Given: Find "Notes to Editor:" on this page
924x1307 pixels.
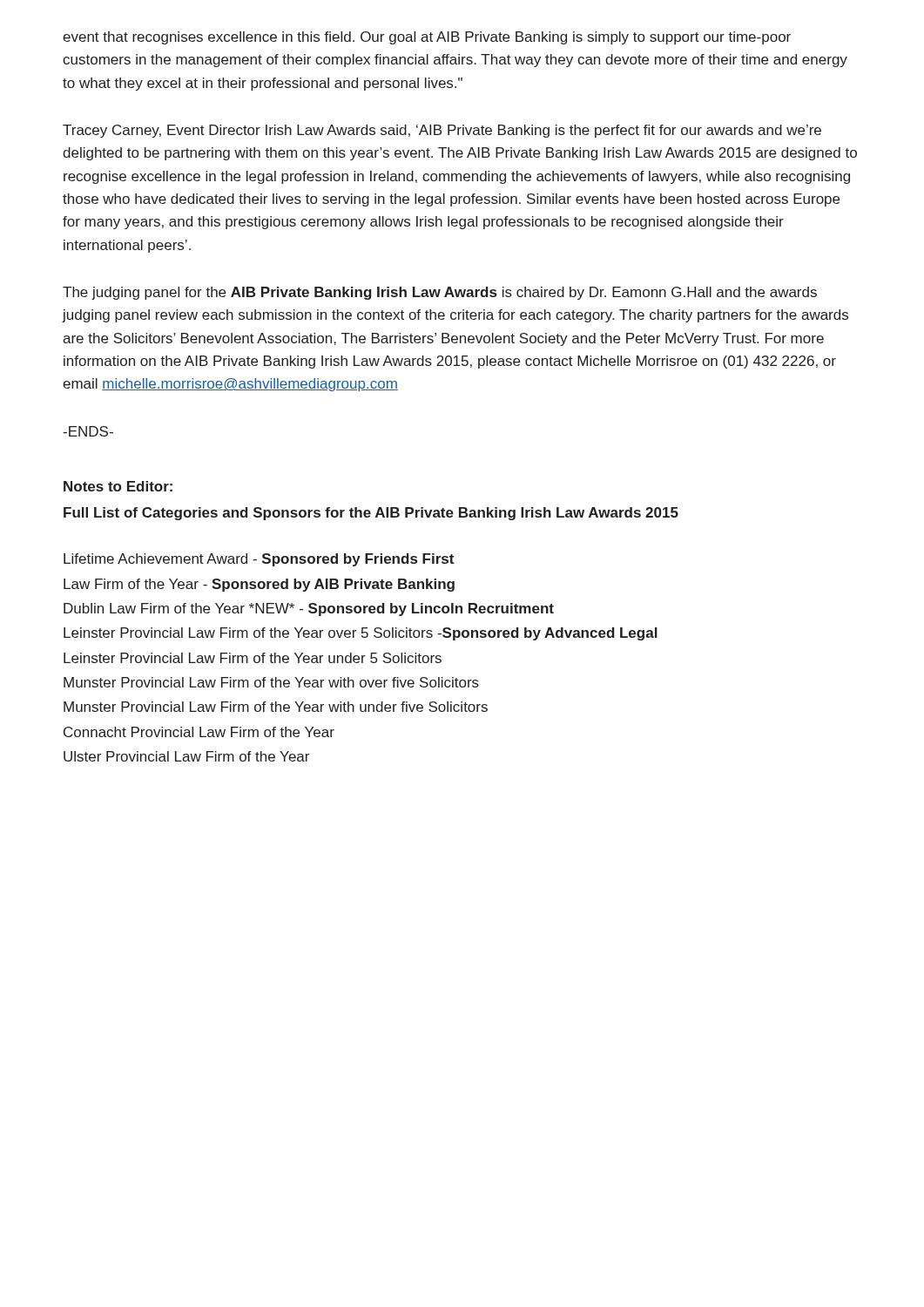Looking at the screenshot, I should pos(118,487).
